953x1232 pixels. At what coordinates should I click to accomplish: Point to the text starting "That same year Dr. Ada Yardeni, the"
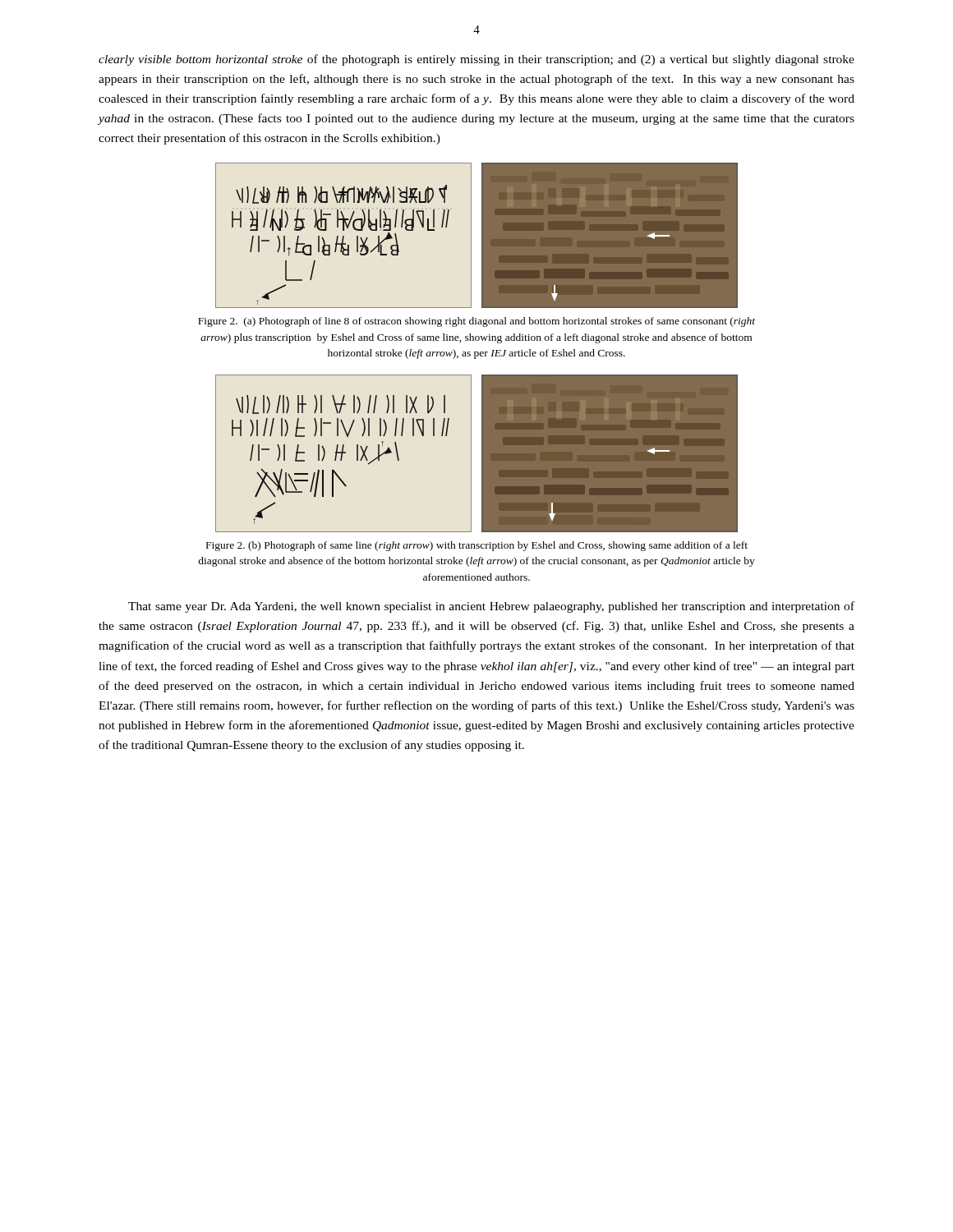476,675
